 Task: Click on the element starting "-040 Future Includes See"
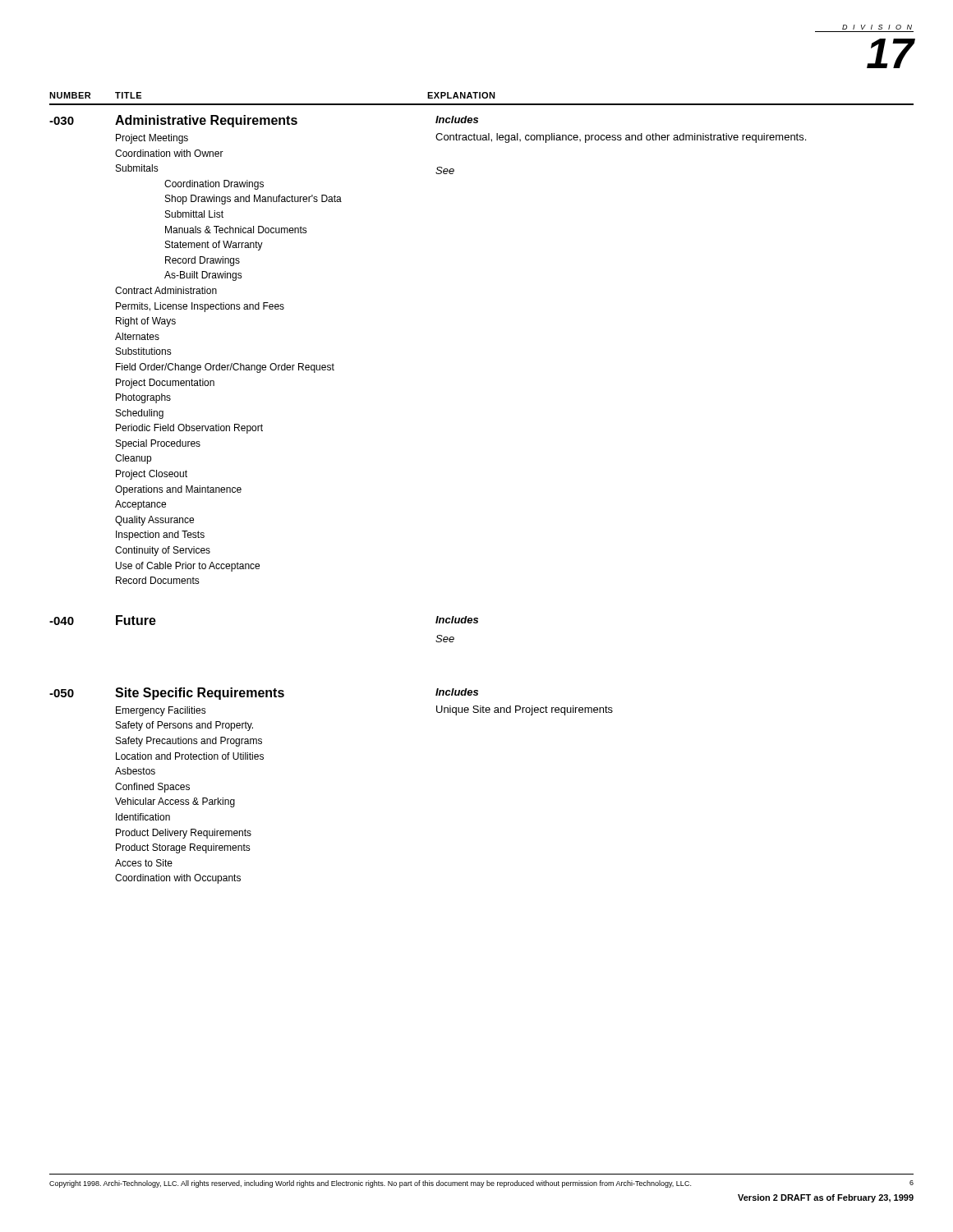pyautogui.click(x=481, y=629)
